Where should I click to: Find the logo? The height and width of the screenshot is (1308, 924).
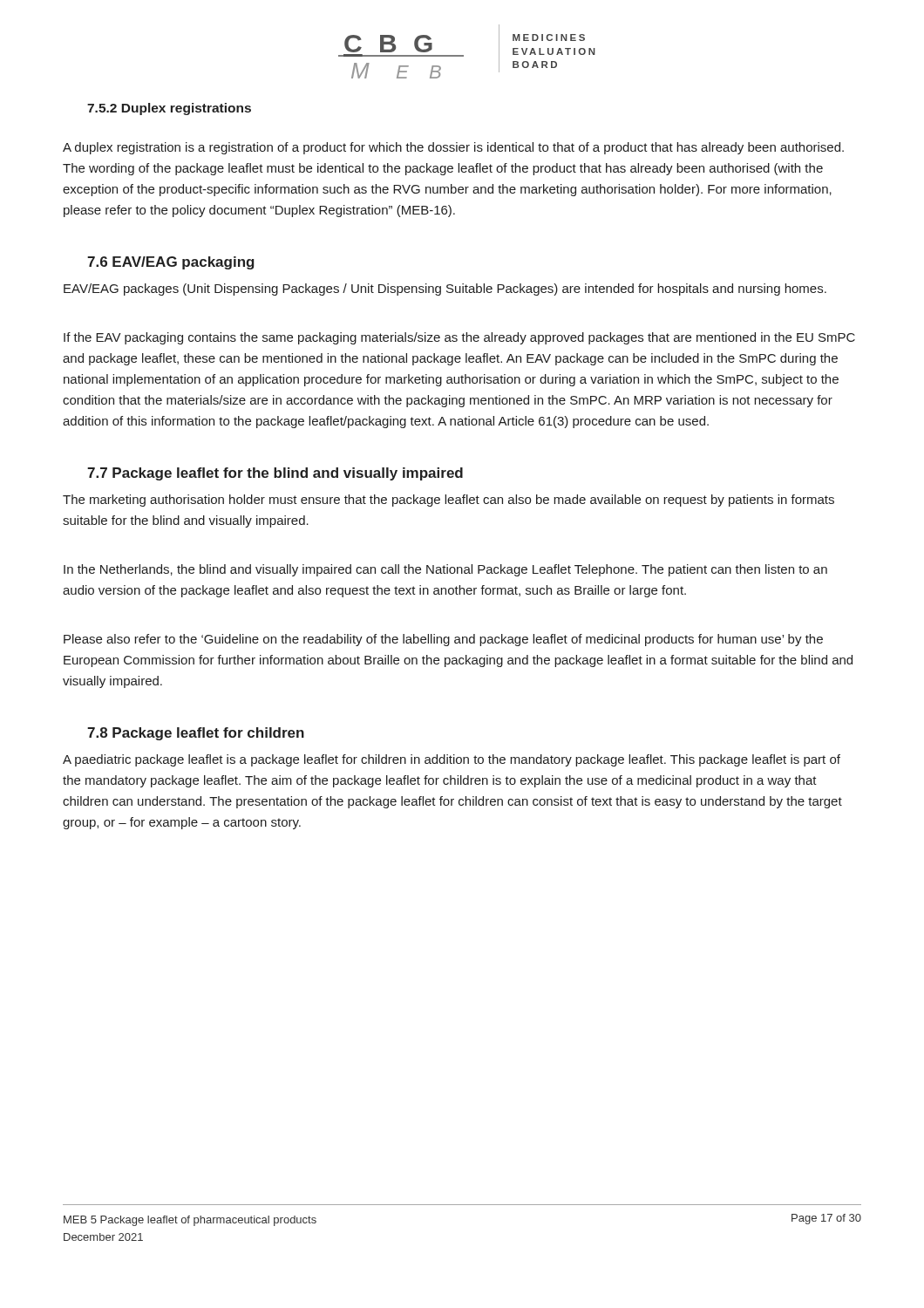(x=462, y=55)
